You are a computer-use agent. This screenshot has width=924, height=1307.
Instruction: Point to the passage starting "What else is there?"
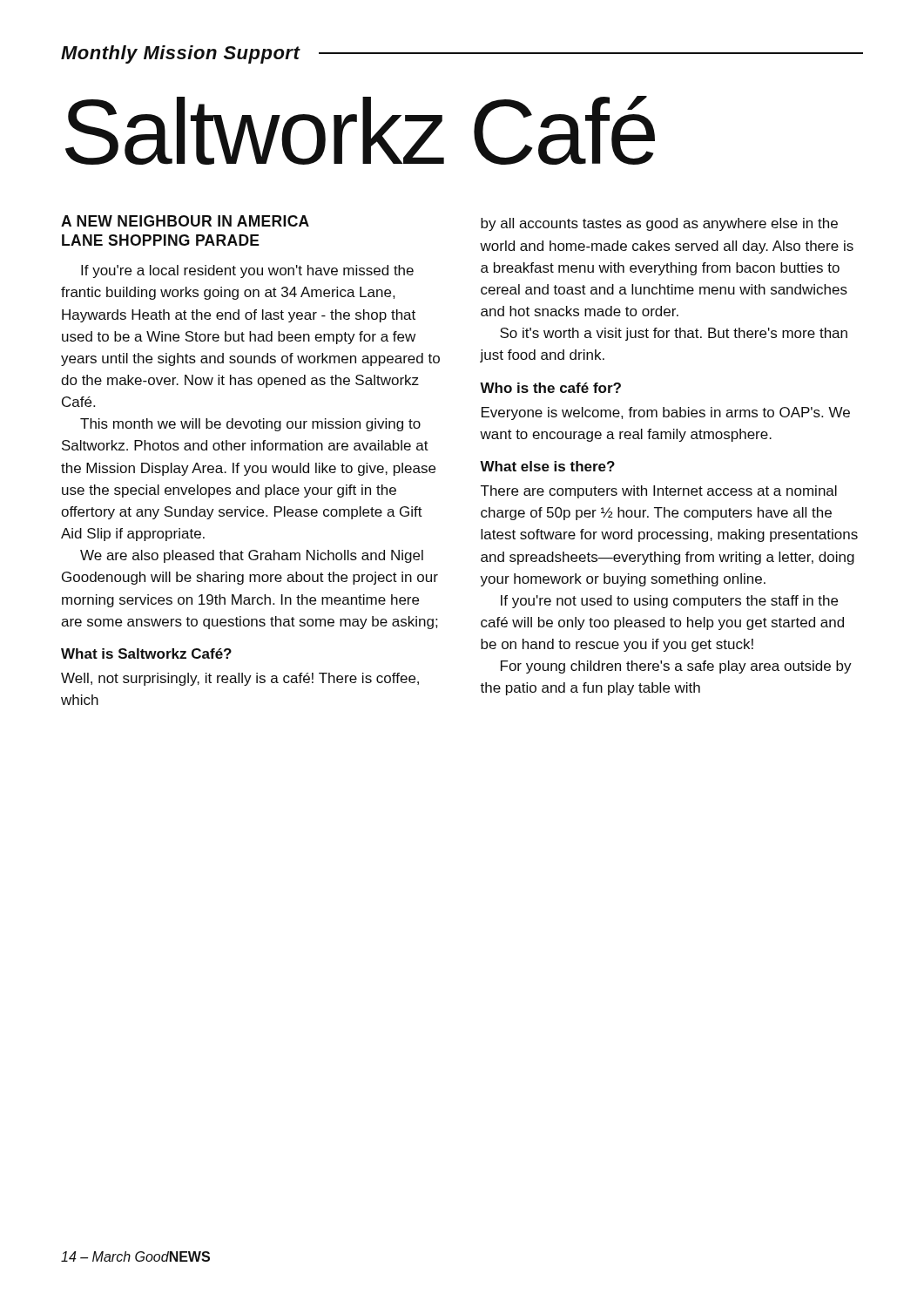(548, 467)
